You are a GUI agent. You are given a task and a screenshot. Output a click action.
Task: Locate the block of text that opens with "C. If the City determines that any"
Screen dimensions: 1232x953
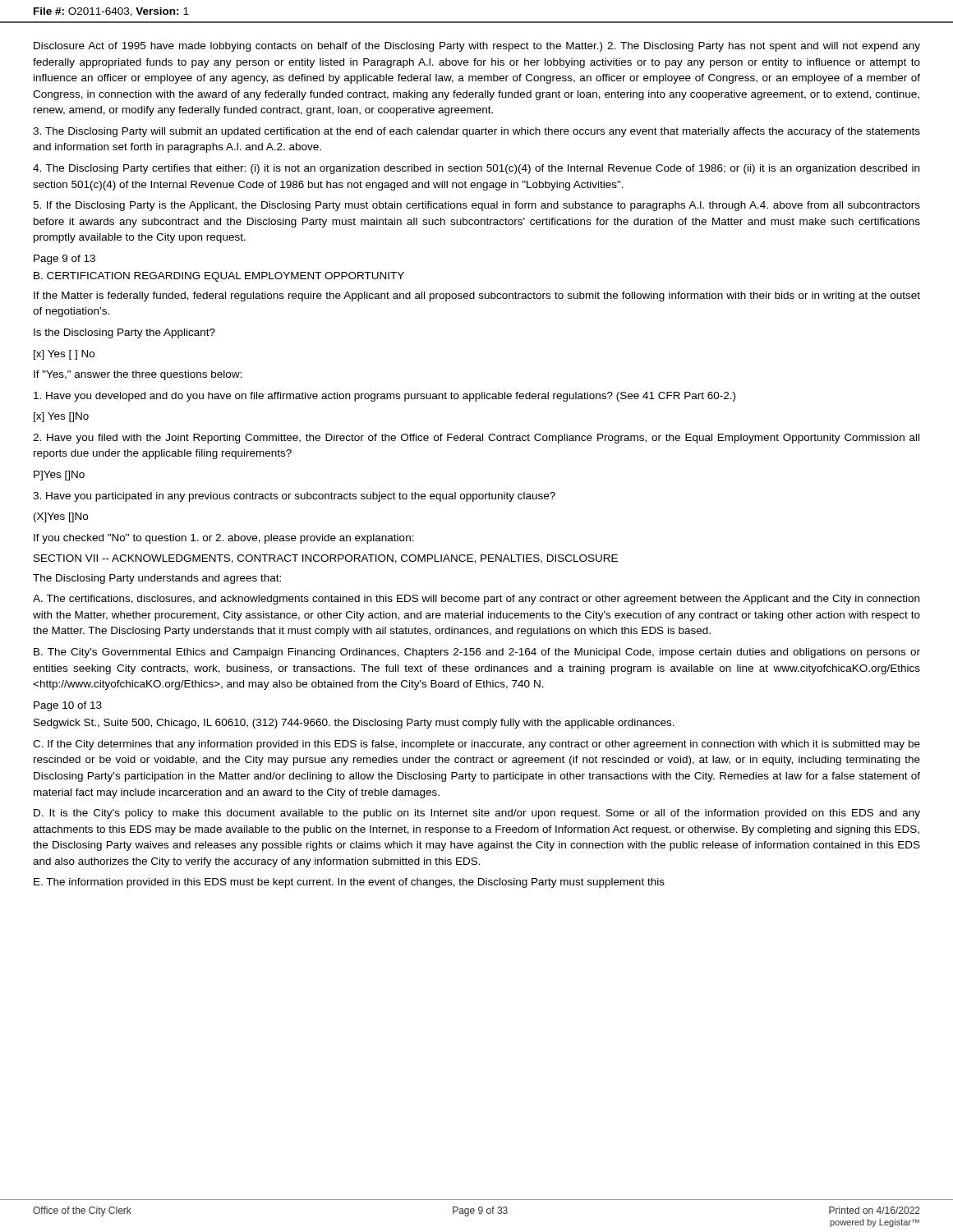click(x=476, y=768)
